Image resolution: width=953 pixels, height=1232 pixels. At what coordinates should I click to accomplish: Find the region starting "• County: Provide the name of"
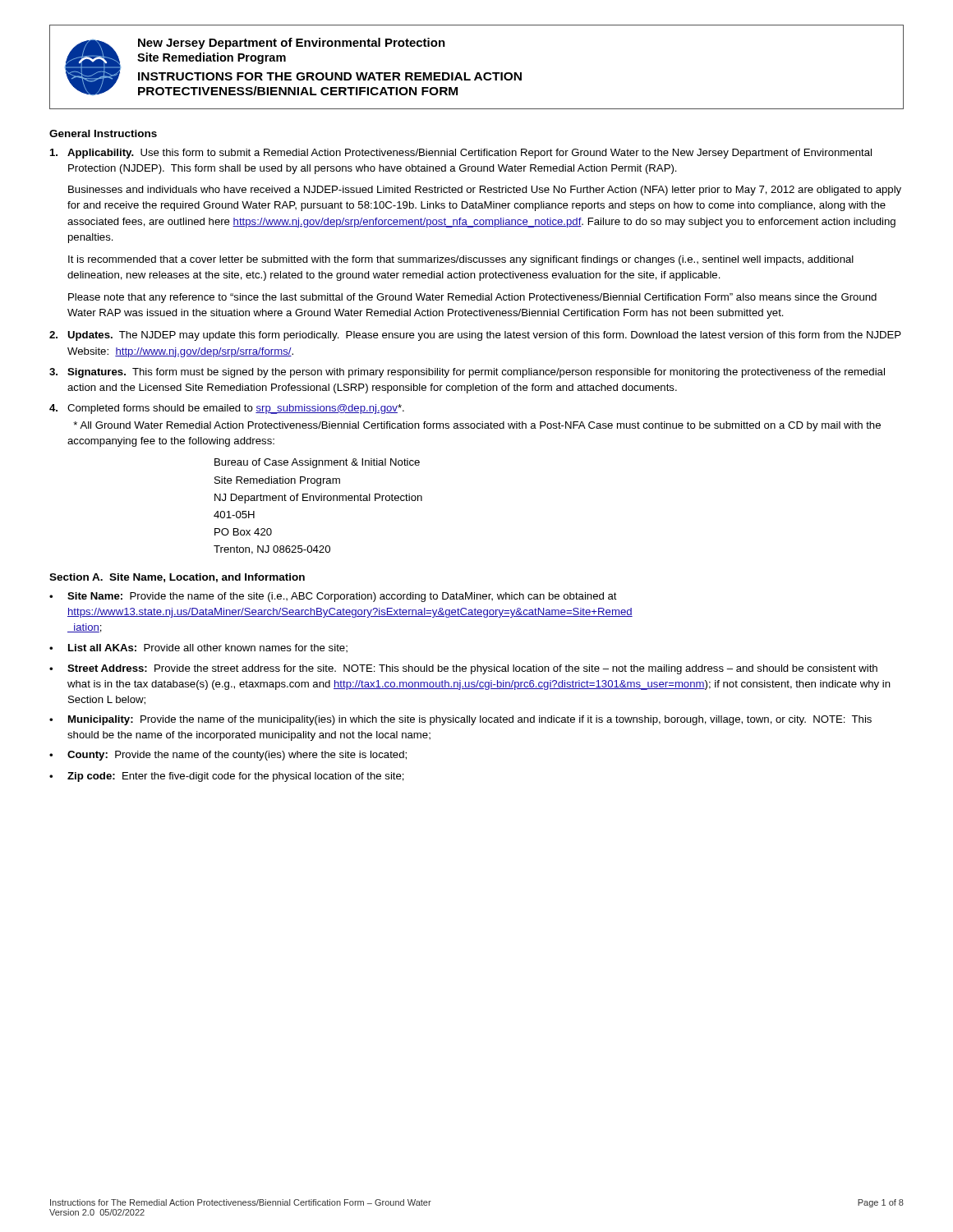(x=228, y=756)
